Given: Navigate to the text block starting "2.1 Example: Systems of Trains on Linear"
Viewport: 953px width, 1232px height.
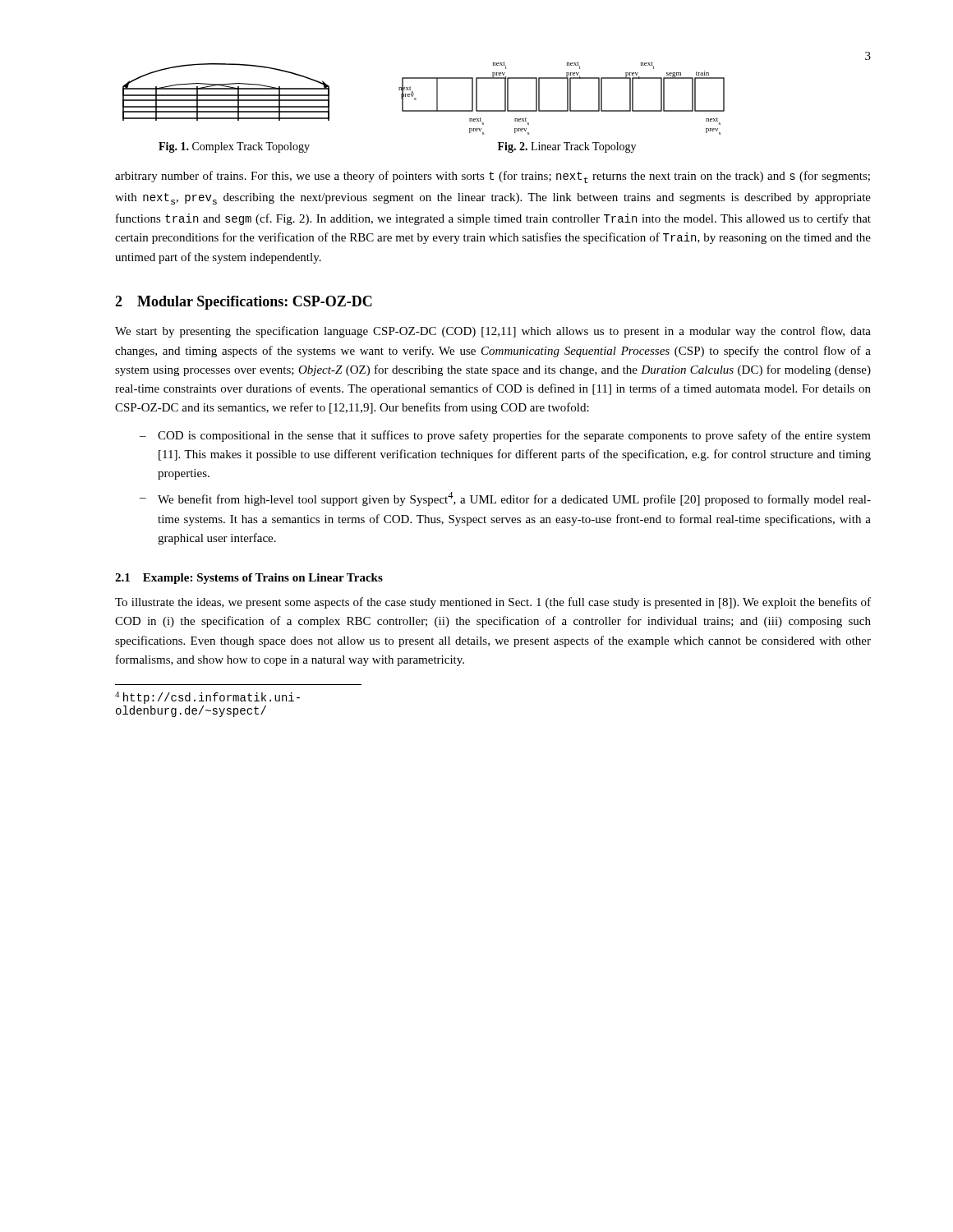Looking at the screenshot, I should pyautogui.click(x=249, y=578).
